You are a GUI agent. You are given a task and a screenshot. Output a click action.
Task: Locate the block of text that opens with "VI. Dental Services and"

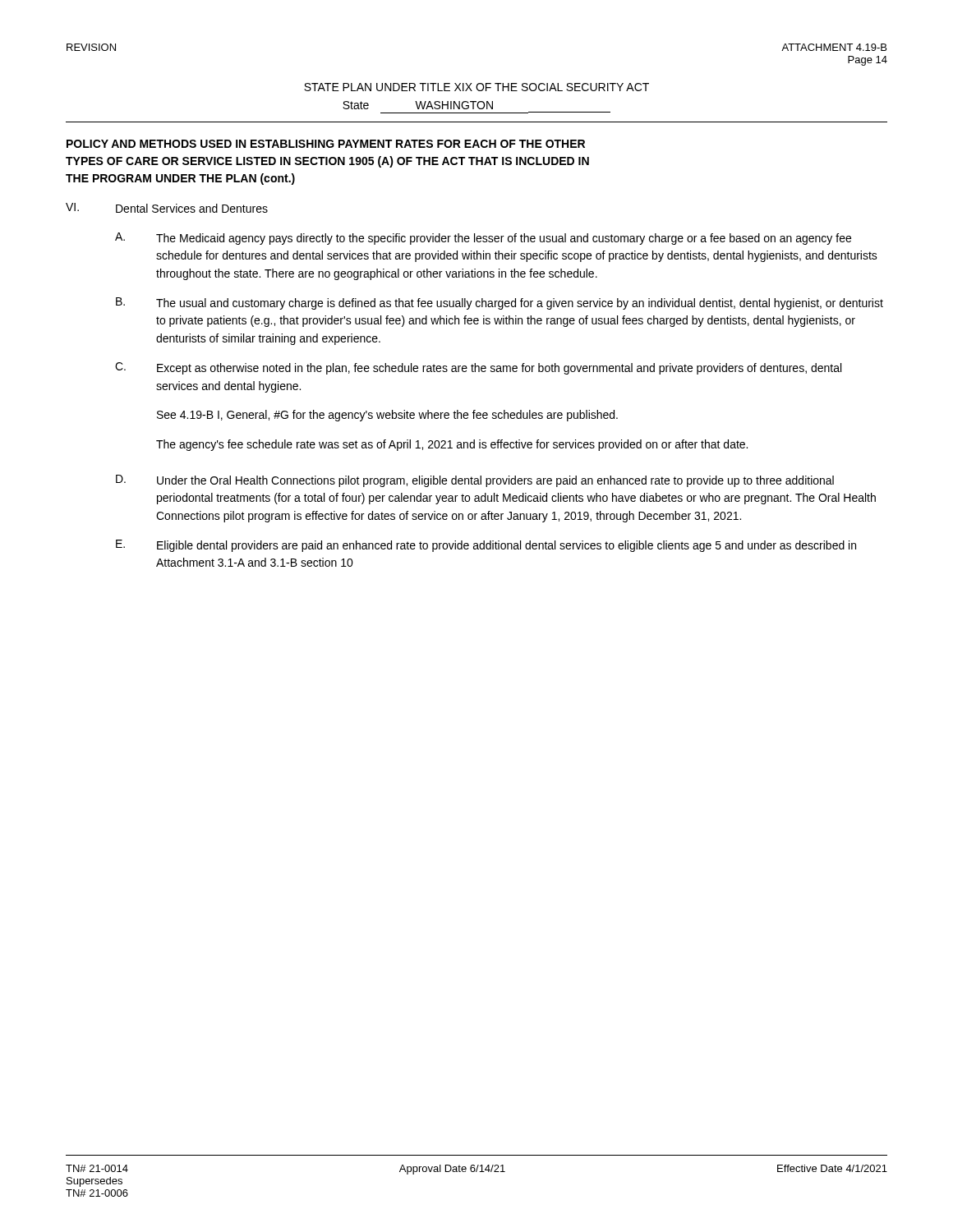(x=167, y=208)
